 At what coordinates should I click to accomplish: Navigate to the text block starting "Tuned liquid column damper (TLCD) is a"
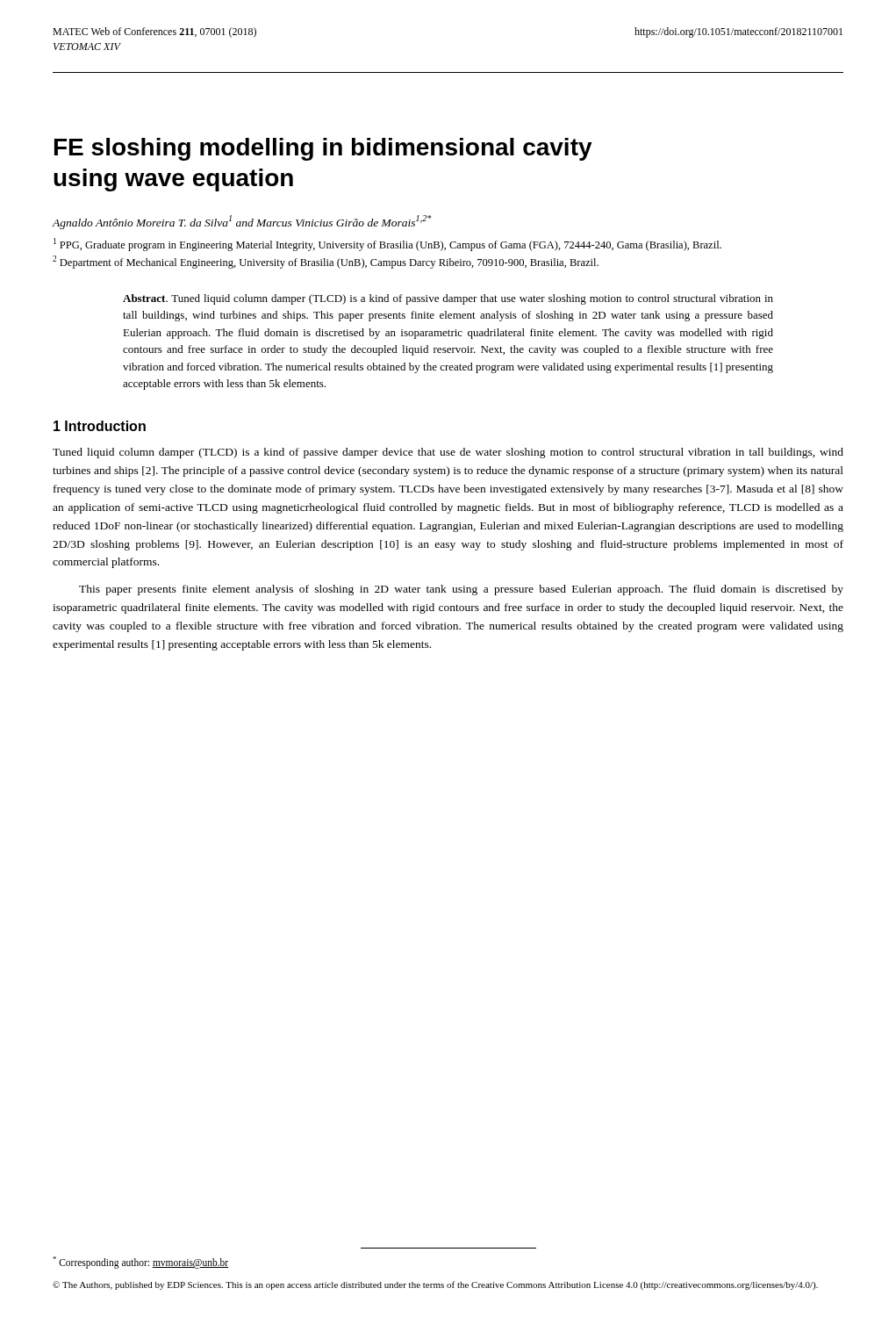click(x=448, y=508)
